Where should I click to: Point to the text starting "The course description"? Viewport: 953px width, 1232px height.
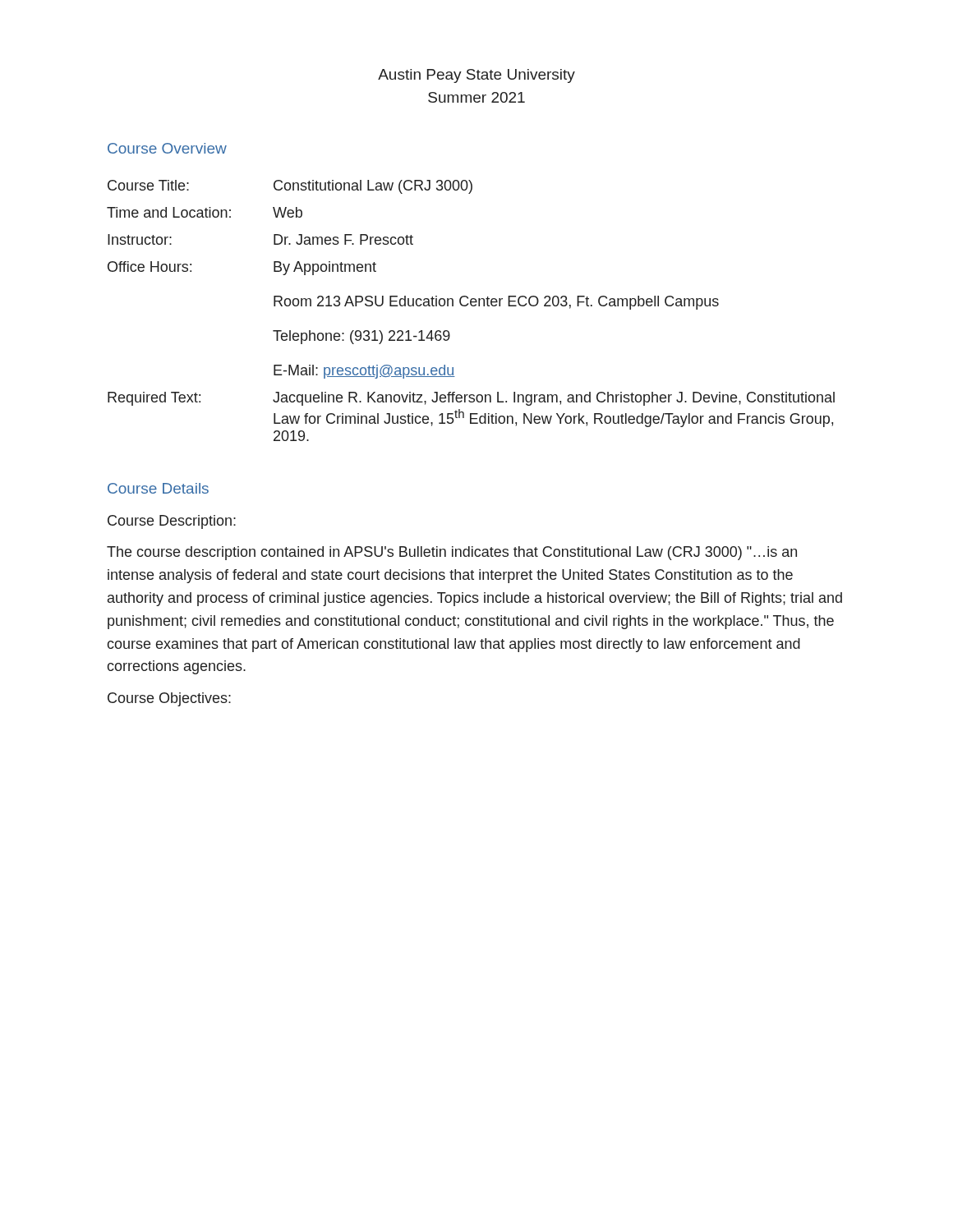pos(475,609)
